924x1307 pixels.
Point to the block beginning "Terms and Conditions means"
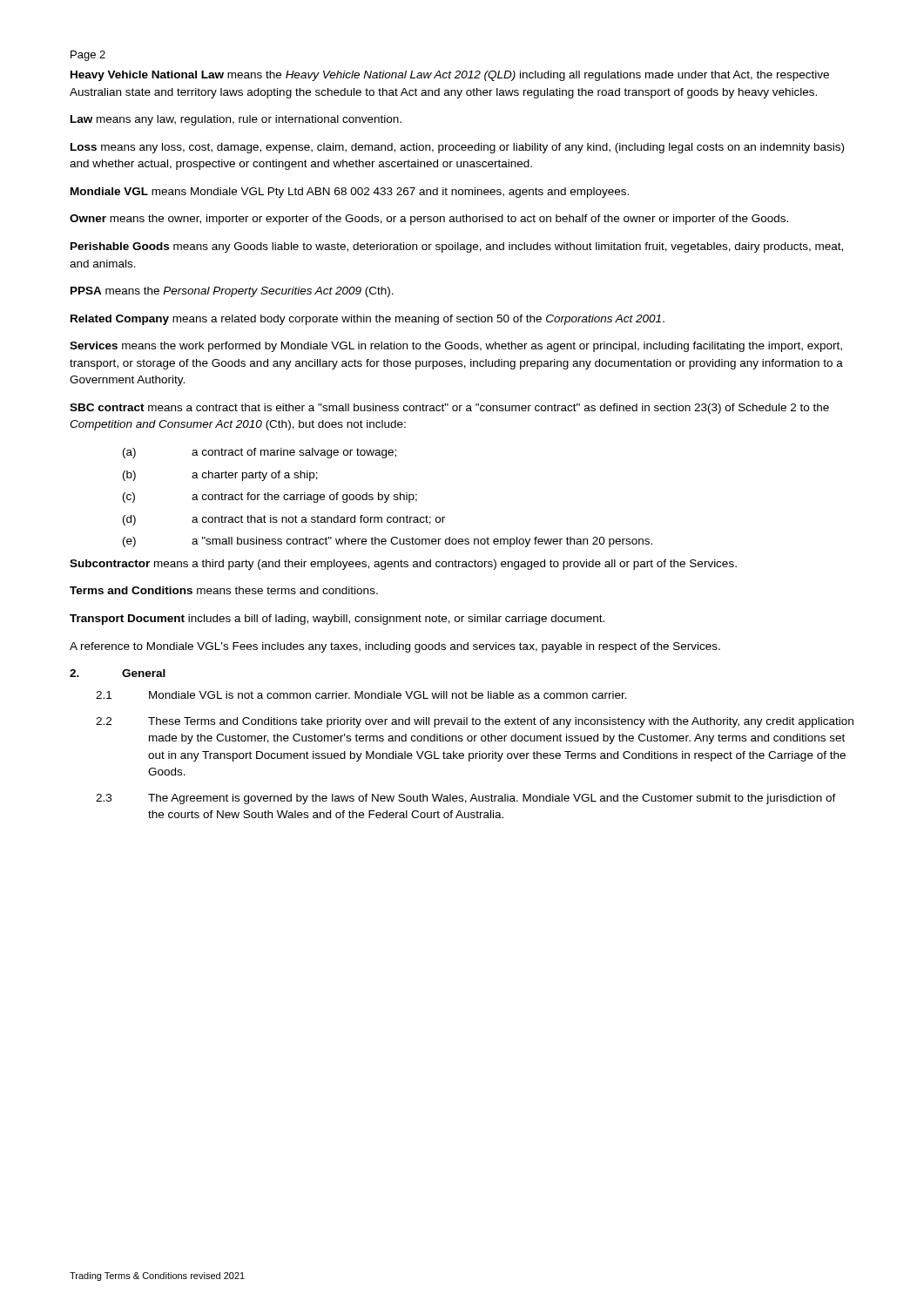224,591
